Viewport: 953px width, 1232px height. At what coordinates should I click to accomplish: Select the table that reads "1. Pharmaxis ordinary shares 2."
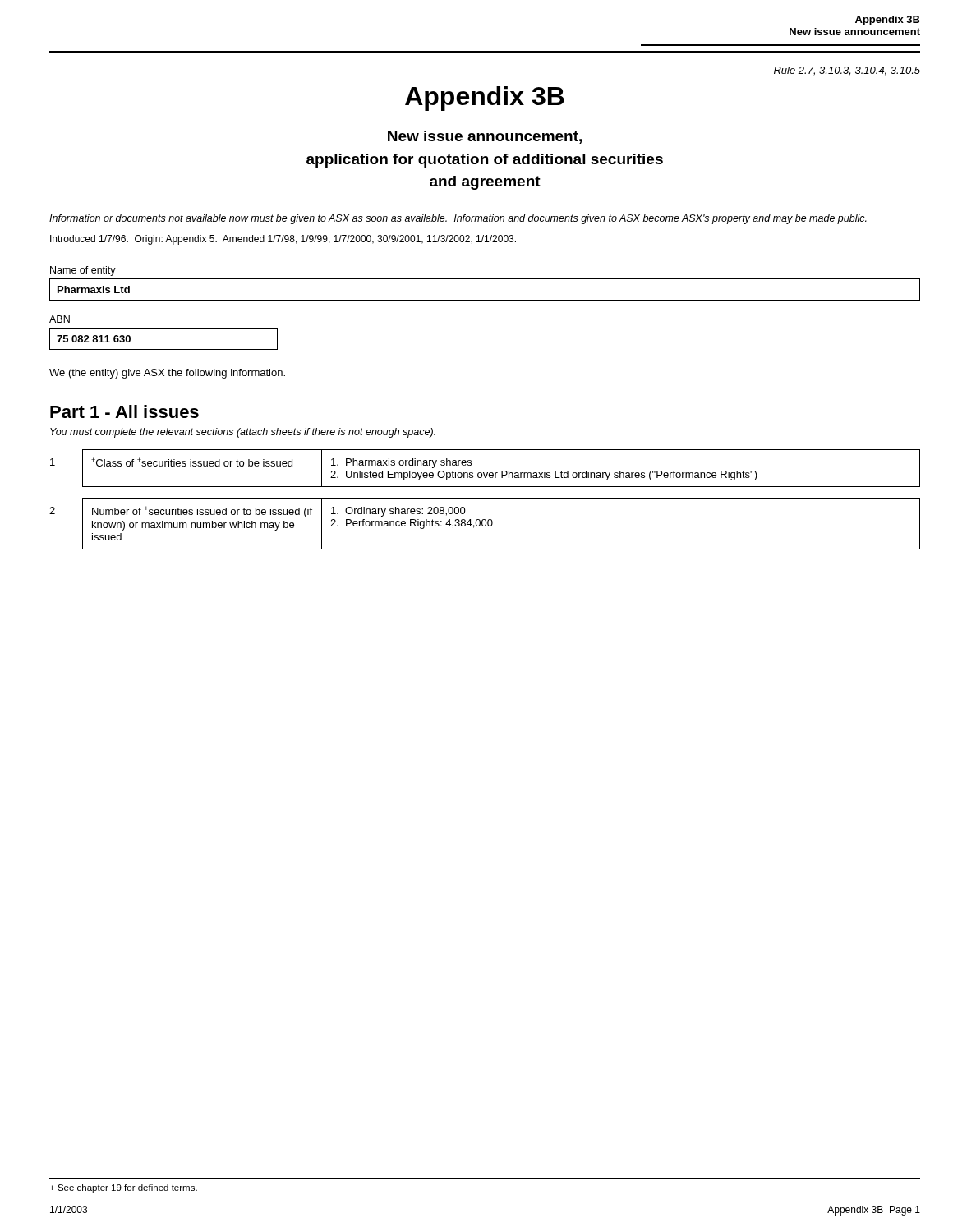(x=485, y=499)
